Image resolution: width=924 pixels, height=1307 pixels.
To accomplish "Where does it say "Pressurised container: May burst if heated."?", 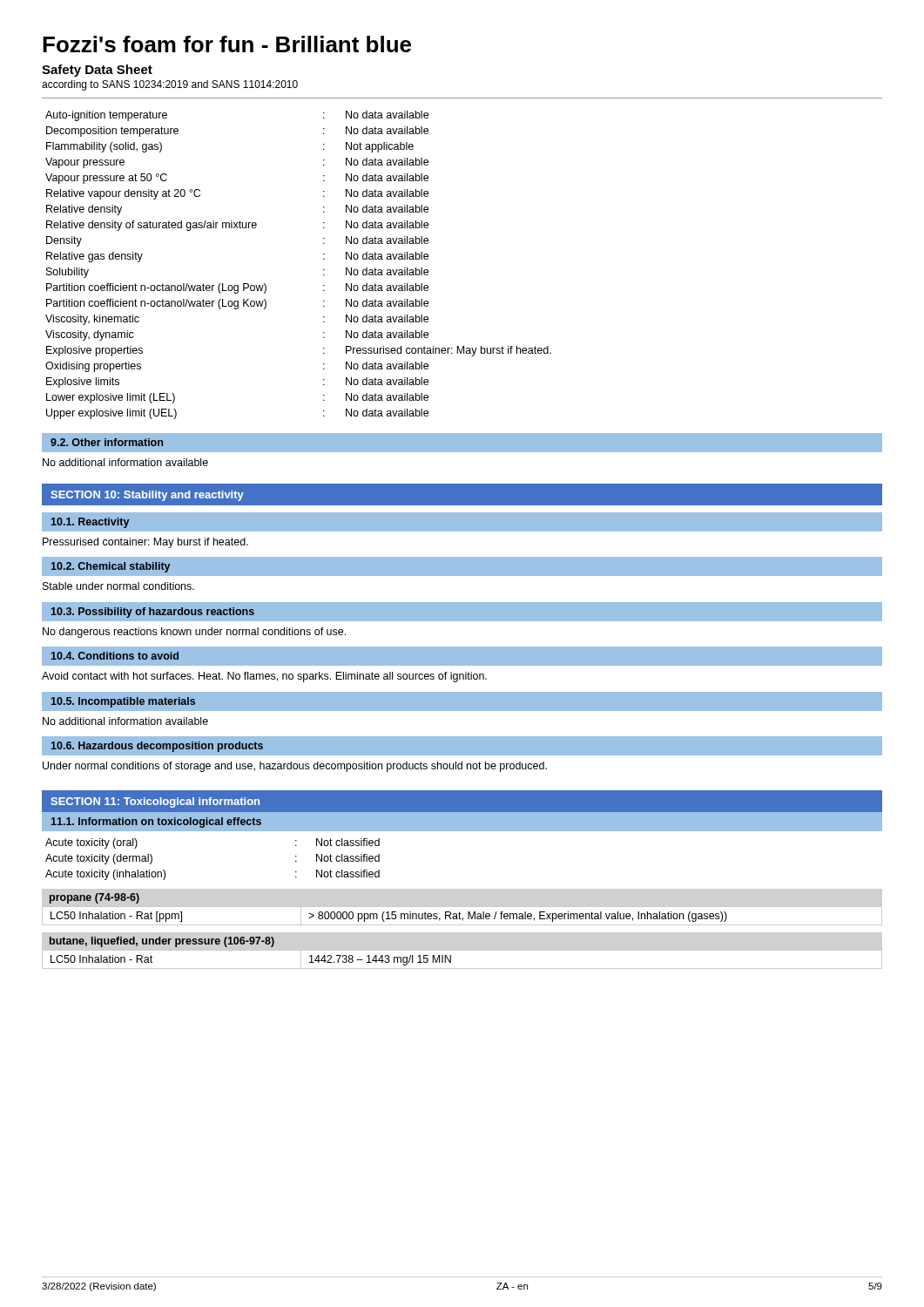I will point(462,542).
